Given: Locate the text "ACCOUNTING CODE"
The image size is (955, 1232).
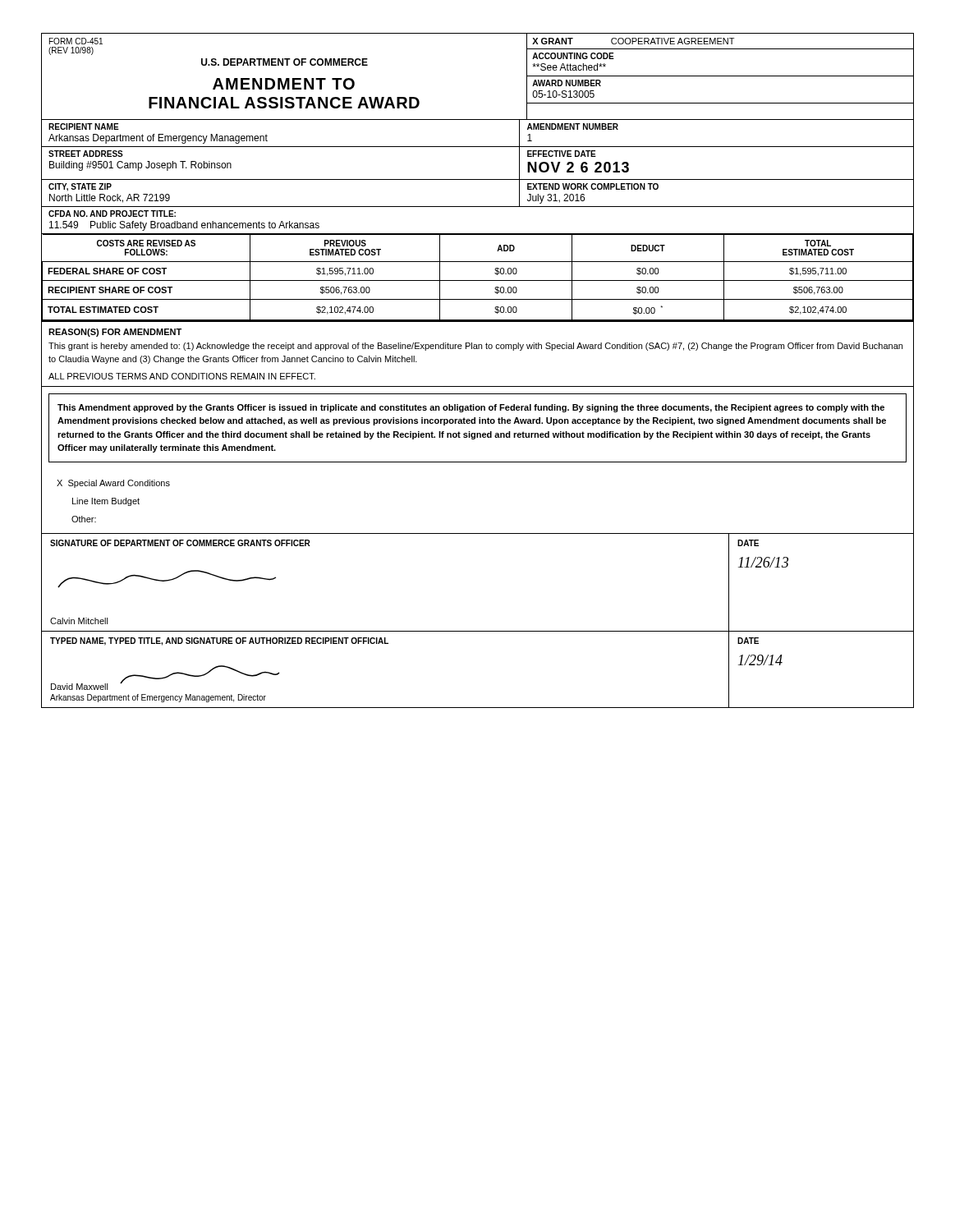Looking at the screenshot, I should (x=573, y=56).
